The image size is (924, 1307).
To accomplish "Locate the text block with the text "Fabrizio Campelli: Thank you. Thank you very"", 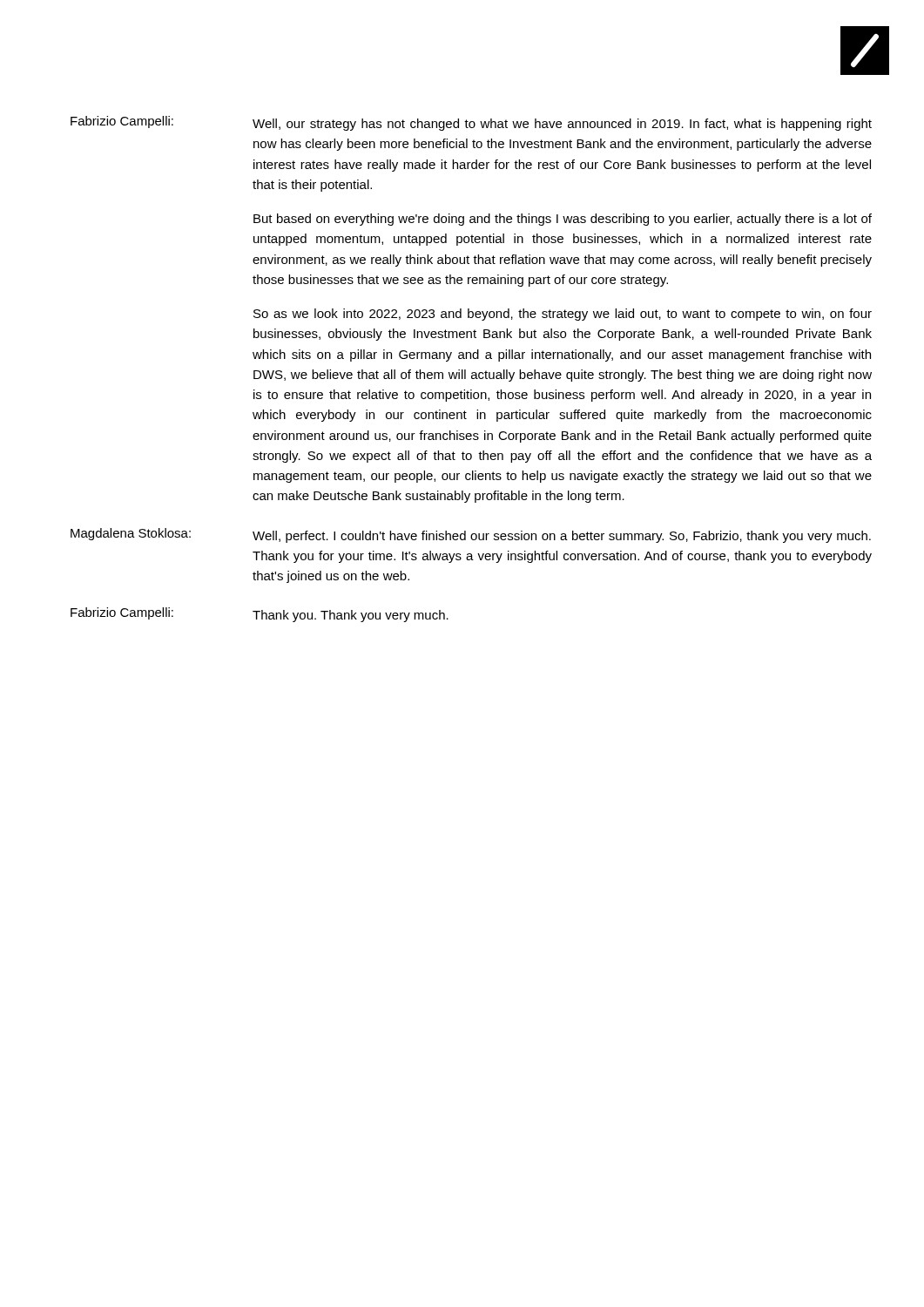I will tap(260, 615).
